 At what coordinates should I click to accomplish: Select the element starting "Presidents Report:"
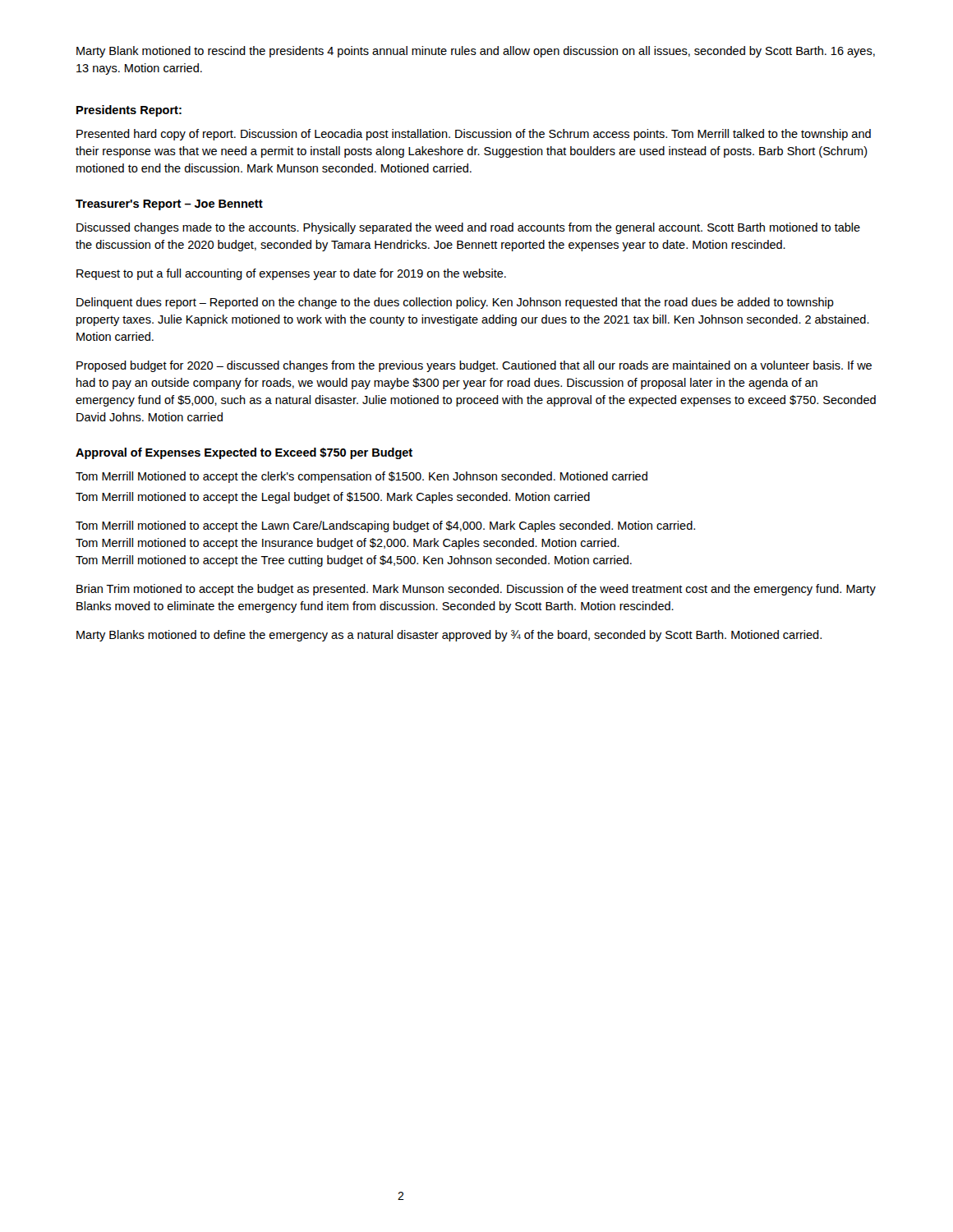129,110
